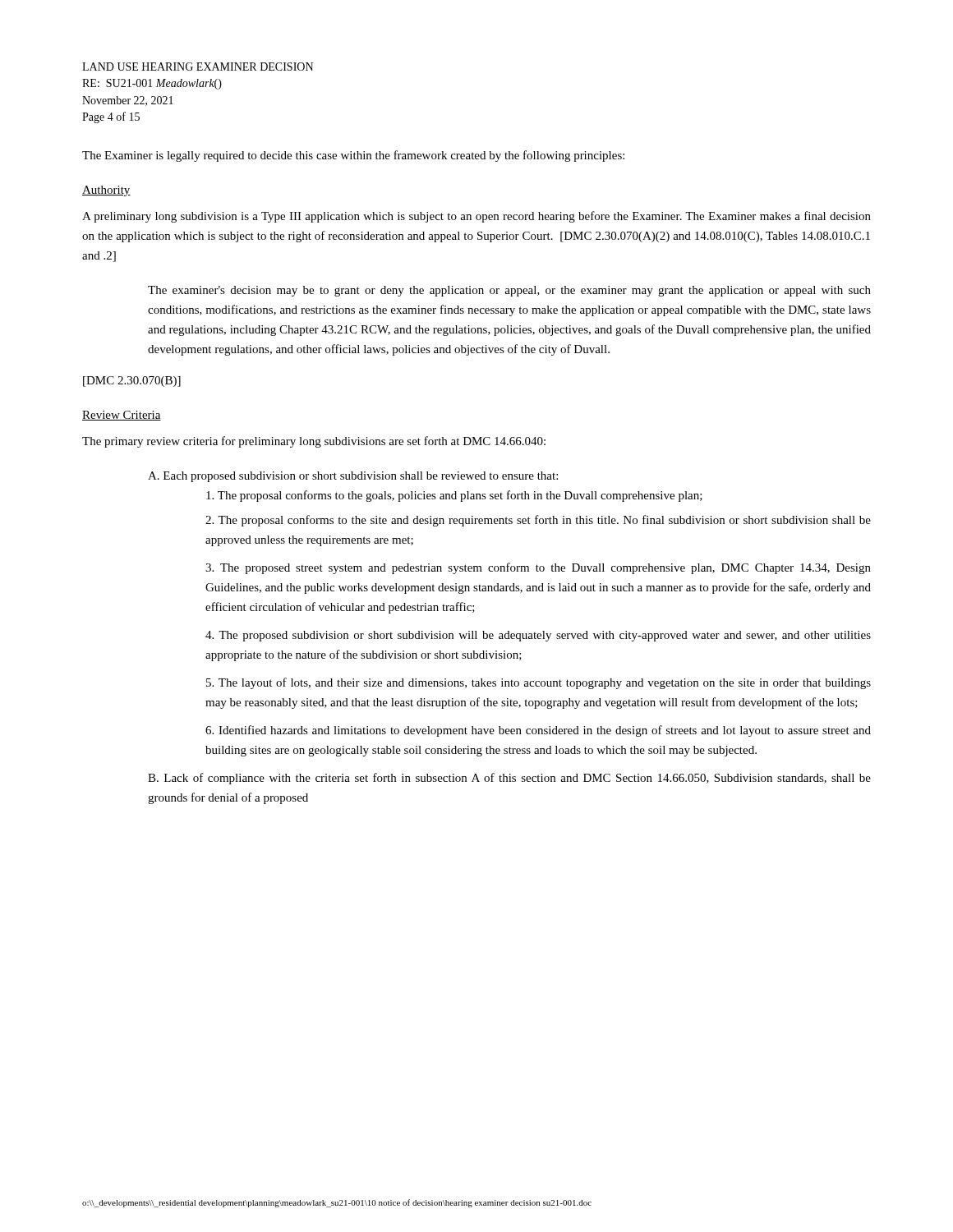Locate the text block containing "Identified hazards and"
Viewport: 953px width, 1232px height.
point(538,740)
